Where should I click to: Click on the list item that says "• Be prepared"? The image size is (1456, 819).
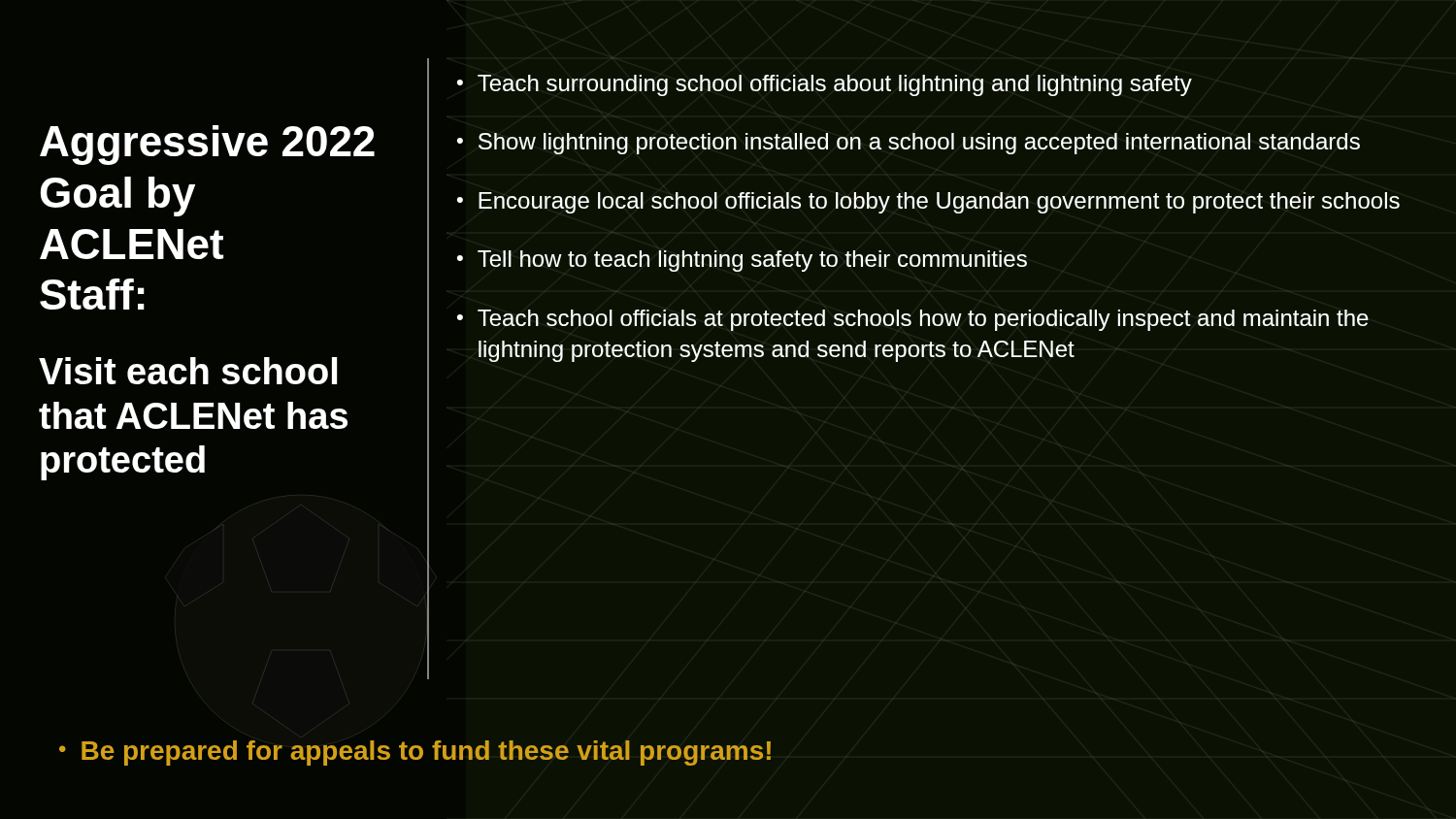click(416, 751)
